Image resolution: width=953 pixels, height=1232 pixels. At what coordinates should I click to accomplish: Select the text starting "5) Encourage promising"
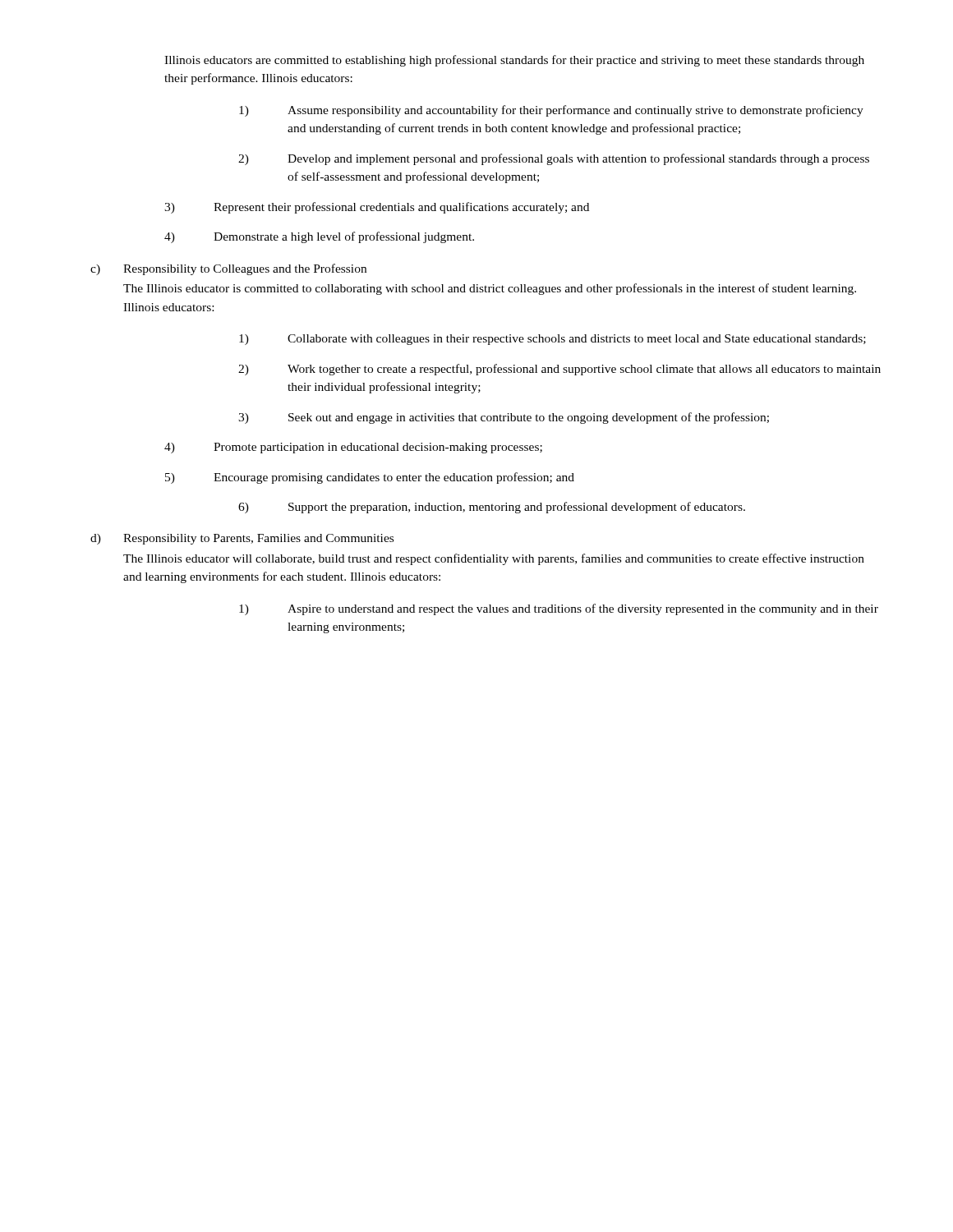pyautogui.click(x=524, y=477)
